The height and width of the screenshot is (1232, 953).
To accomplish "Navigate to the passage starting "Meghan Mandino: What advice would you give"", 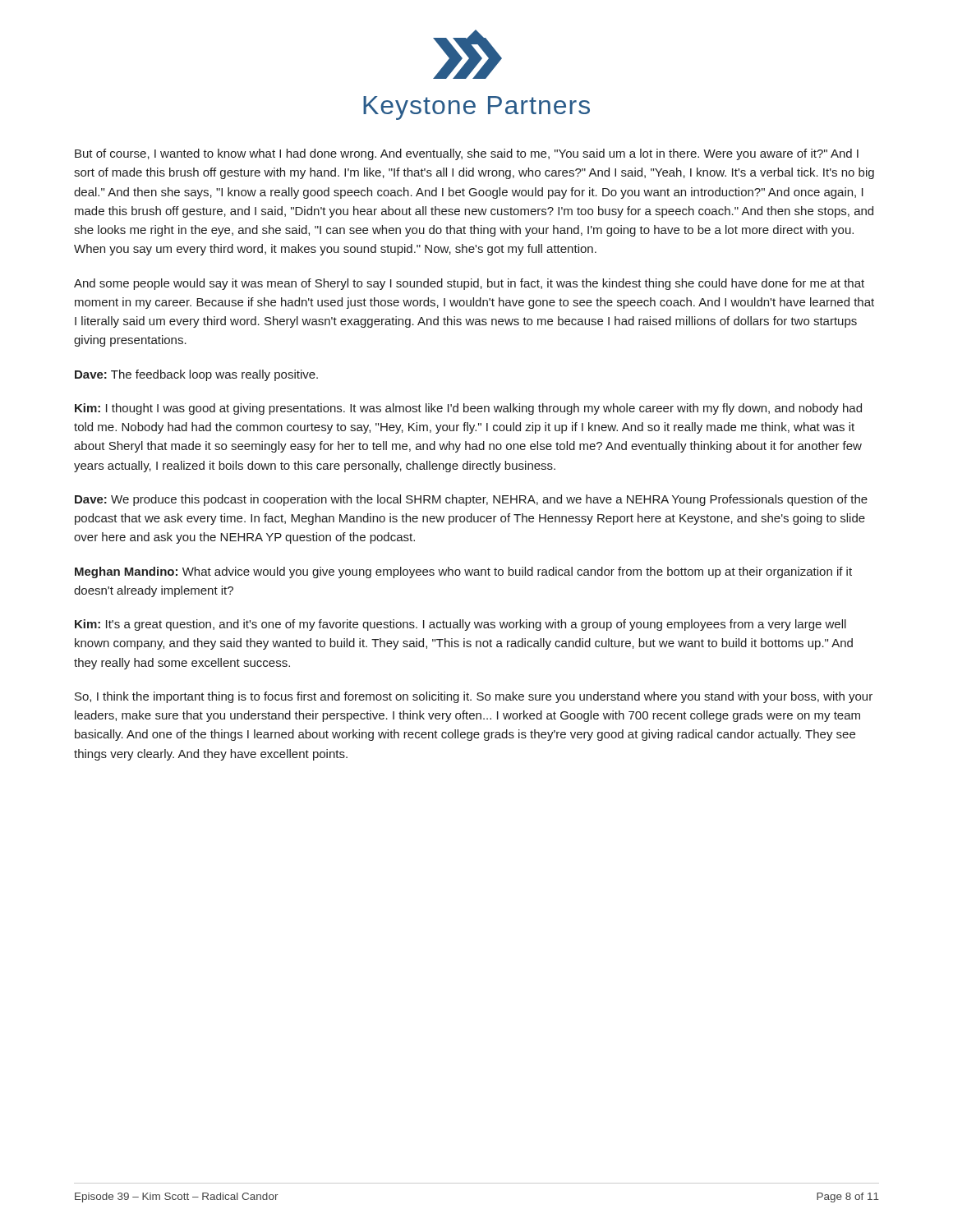I will coord(463,580).
